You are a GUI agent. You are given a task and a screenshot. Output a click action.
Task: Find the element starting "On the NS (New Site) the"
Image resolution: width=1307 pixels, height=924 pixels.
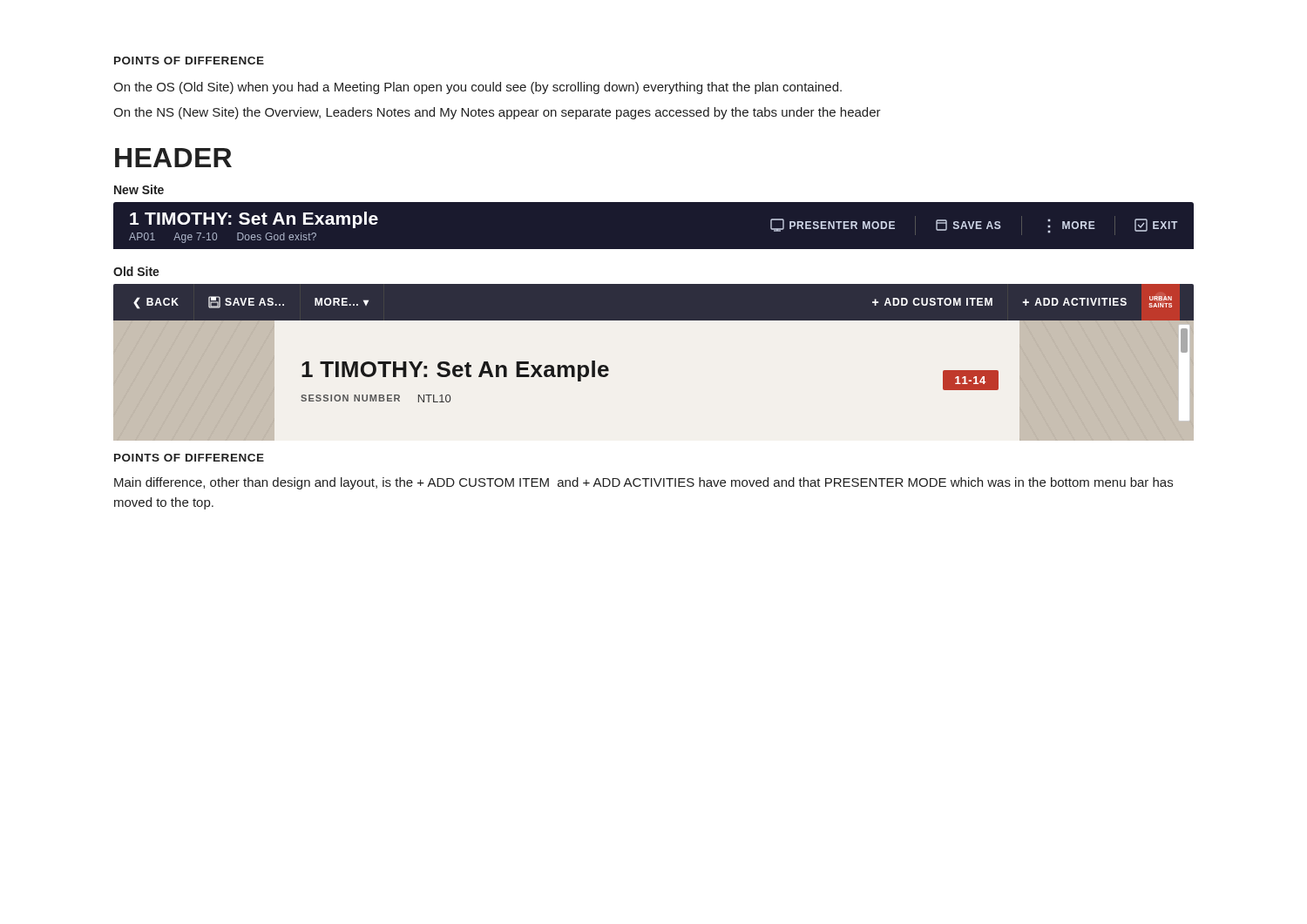(497, 112)
